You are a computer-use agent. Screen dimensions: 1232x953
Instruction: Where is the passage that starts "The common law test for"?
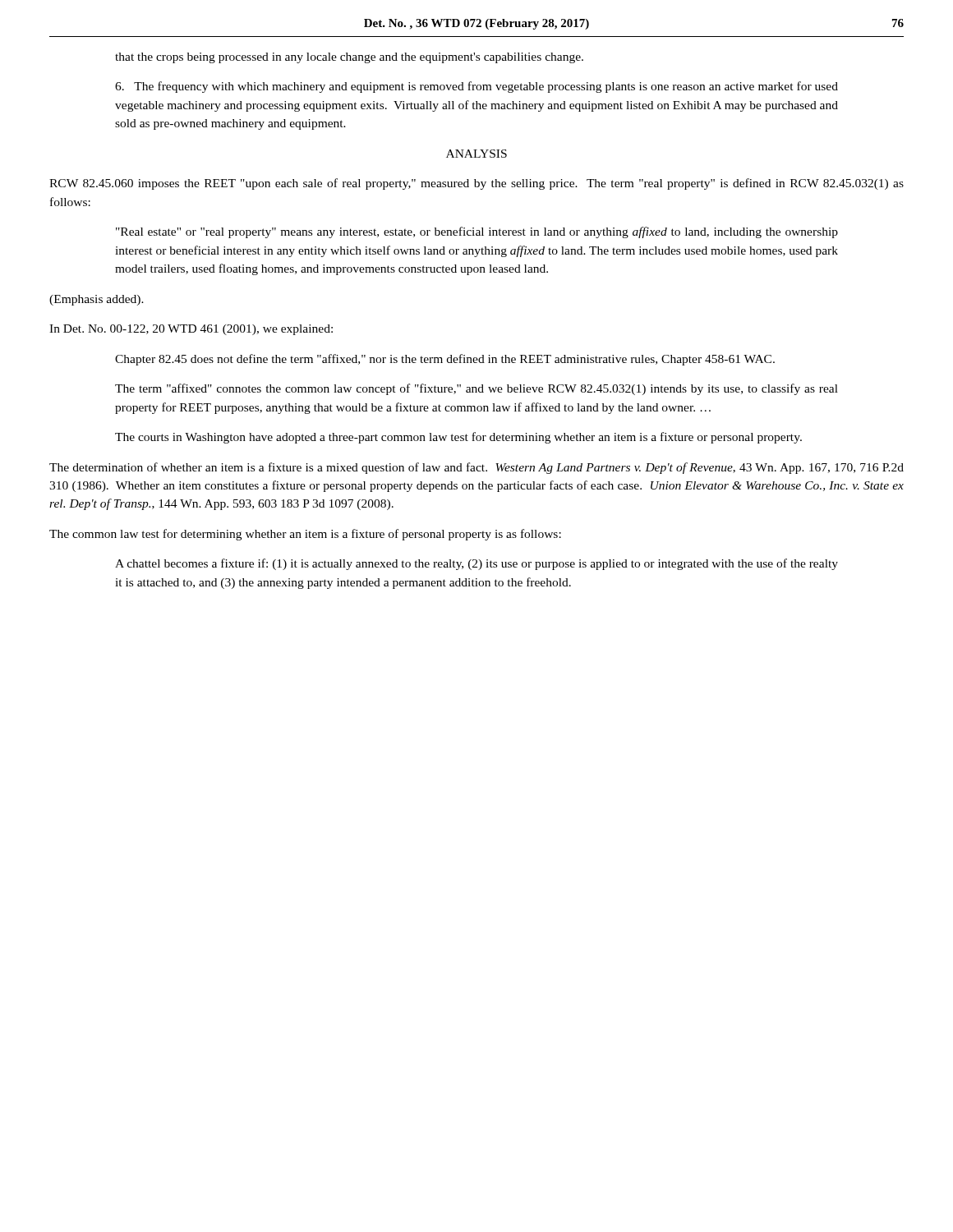point(476,534)
